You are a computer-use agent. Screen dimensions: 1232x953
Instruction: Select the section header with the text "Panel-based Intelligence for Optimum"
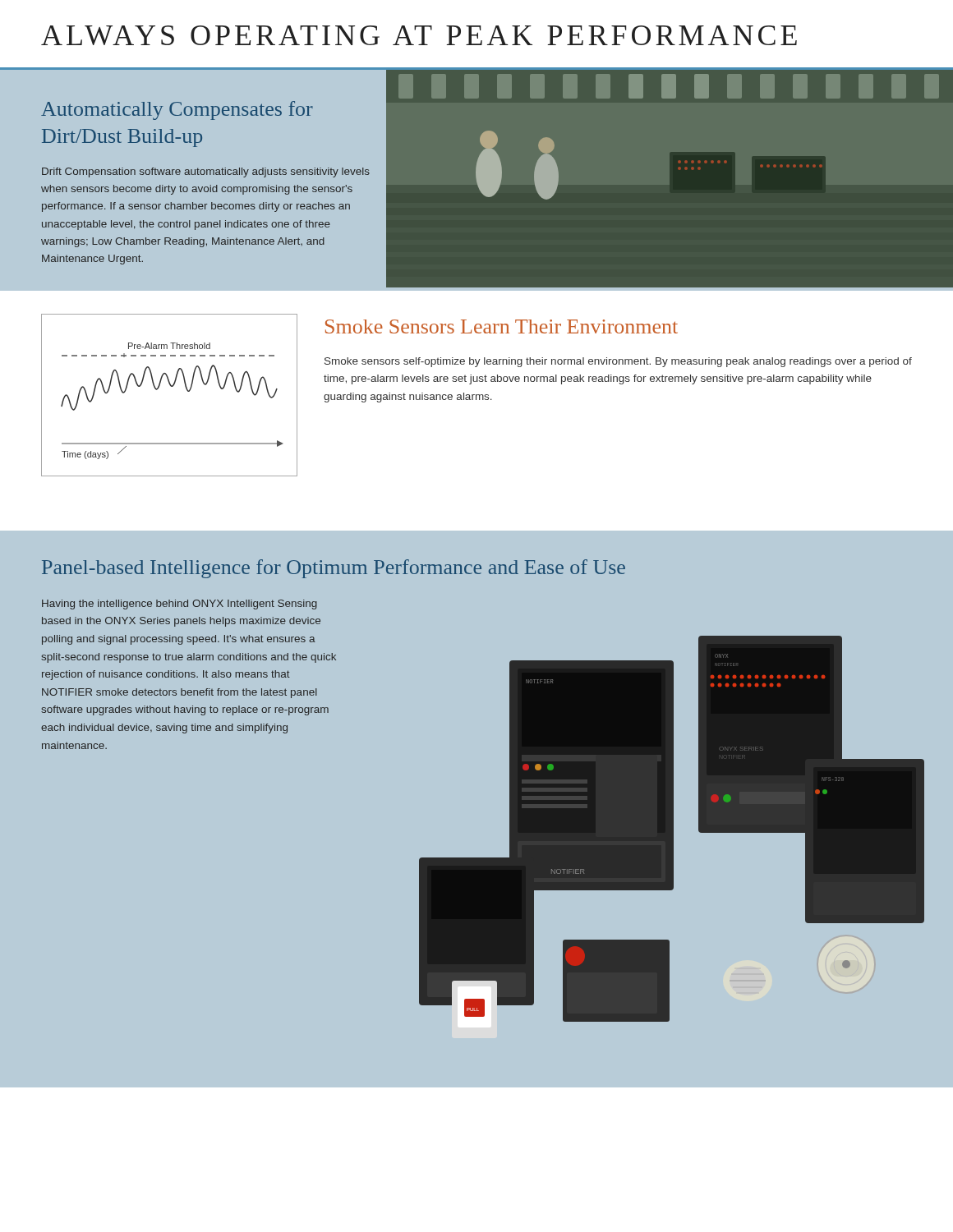[x=476, y=567]
